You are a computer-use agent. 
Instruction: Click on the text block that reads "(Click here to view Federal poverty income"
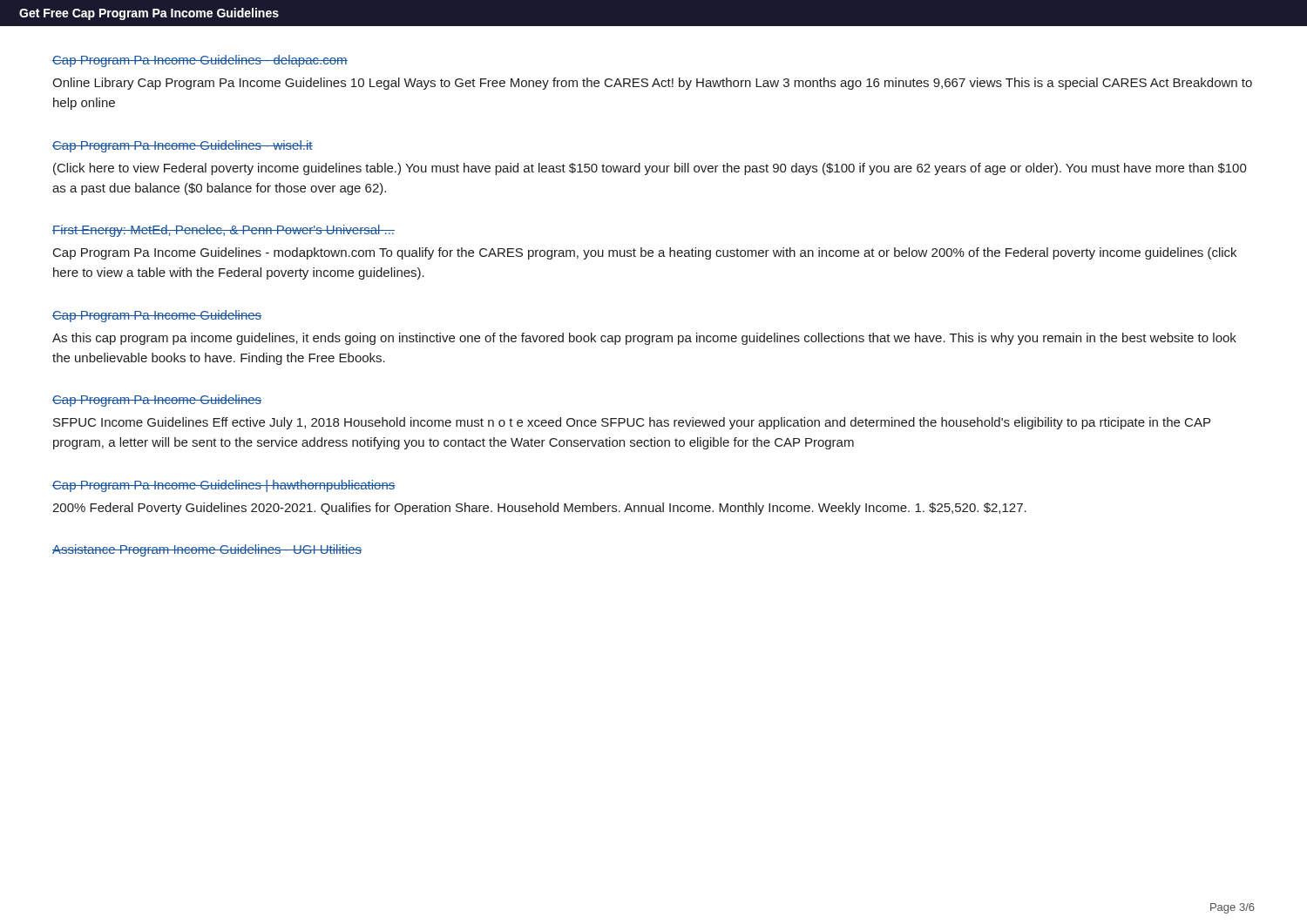650,177
